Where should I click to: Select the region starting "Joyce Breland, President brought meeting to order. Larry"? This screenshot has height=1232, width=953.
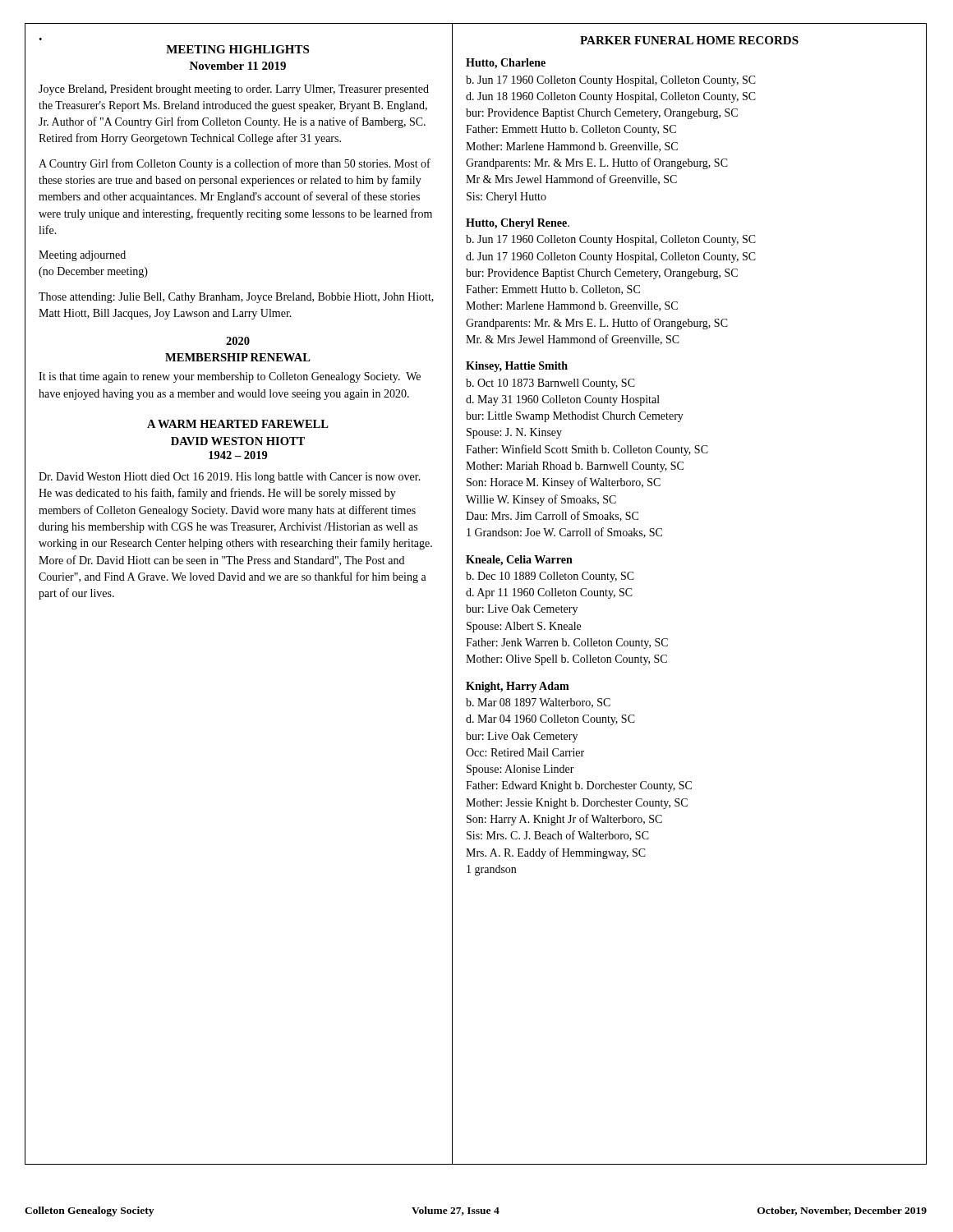(238, 114)
